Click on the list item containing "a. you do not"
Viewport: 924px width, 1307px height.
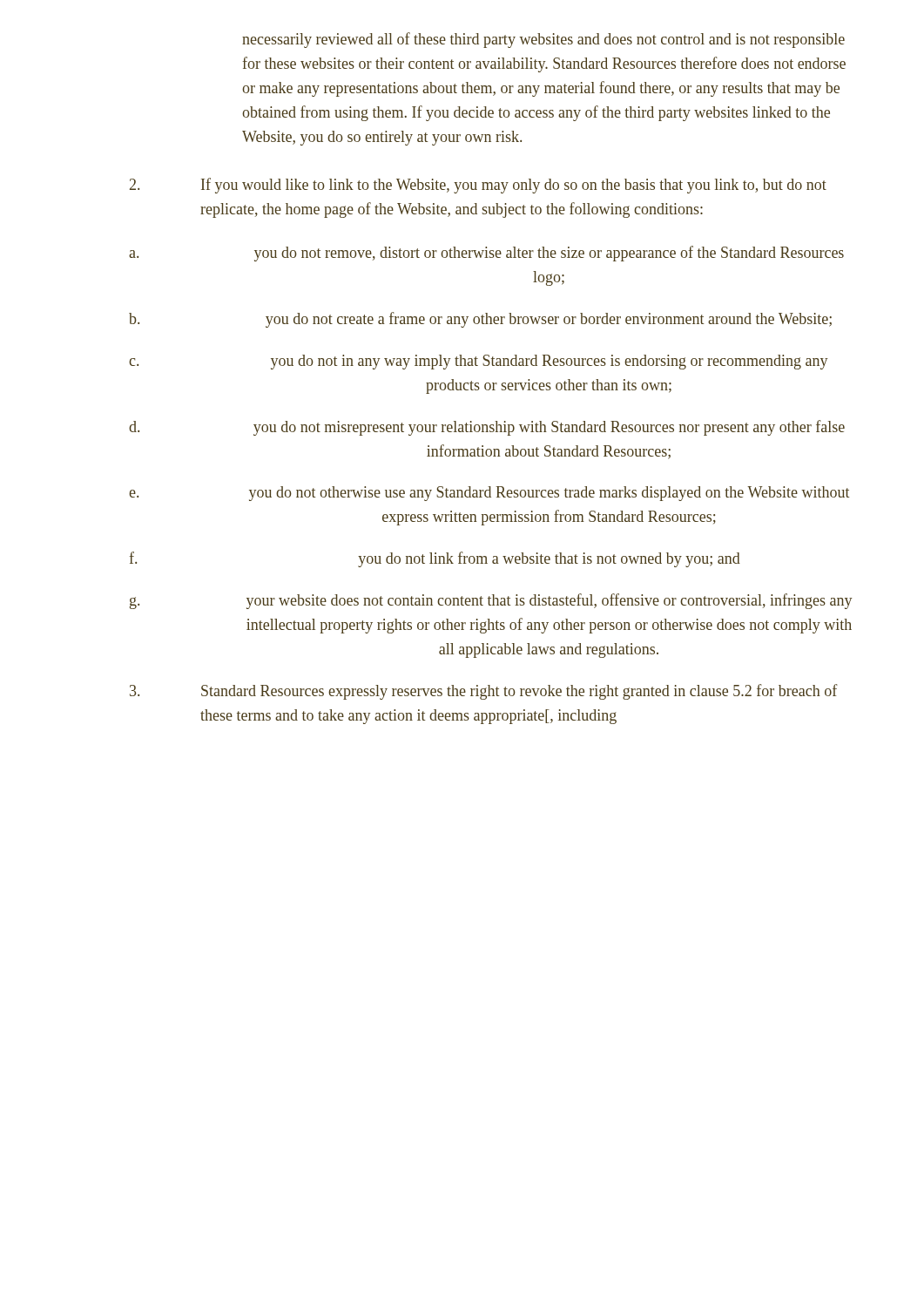pyautogui.click(x=492, y=266)
